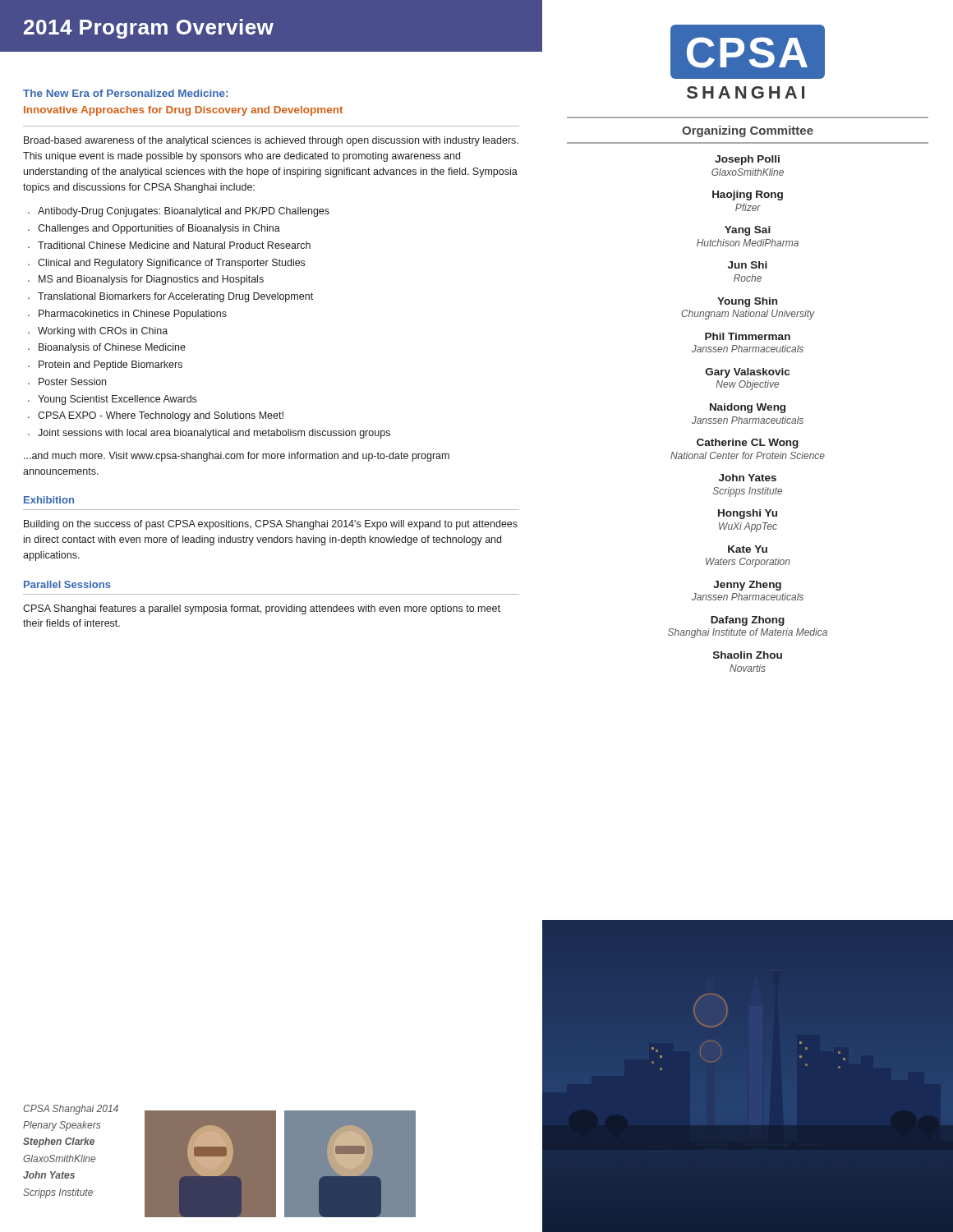Select the text containing "Dafang Zhong Shanghai Institute of Materia Medica"

click(748, 626)
